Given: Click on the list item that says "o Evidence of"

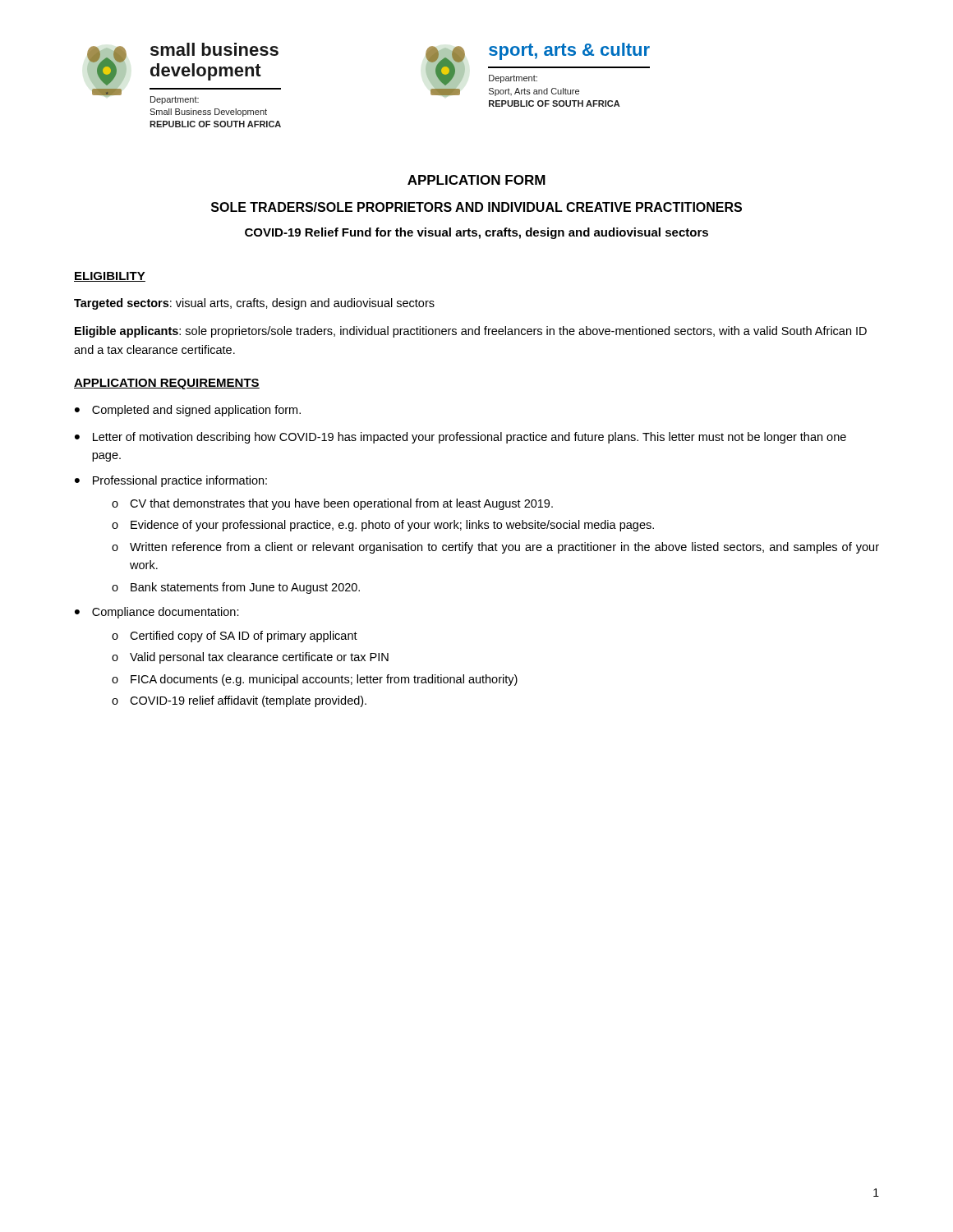Looking at the screenshot, I should pos(383,525).
